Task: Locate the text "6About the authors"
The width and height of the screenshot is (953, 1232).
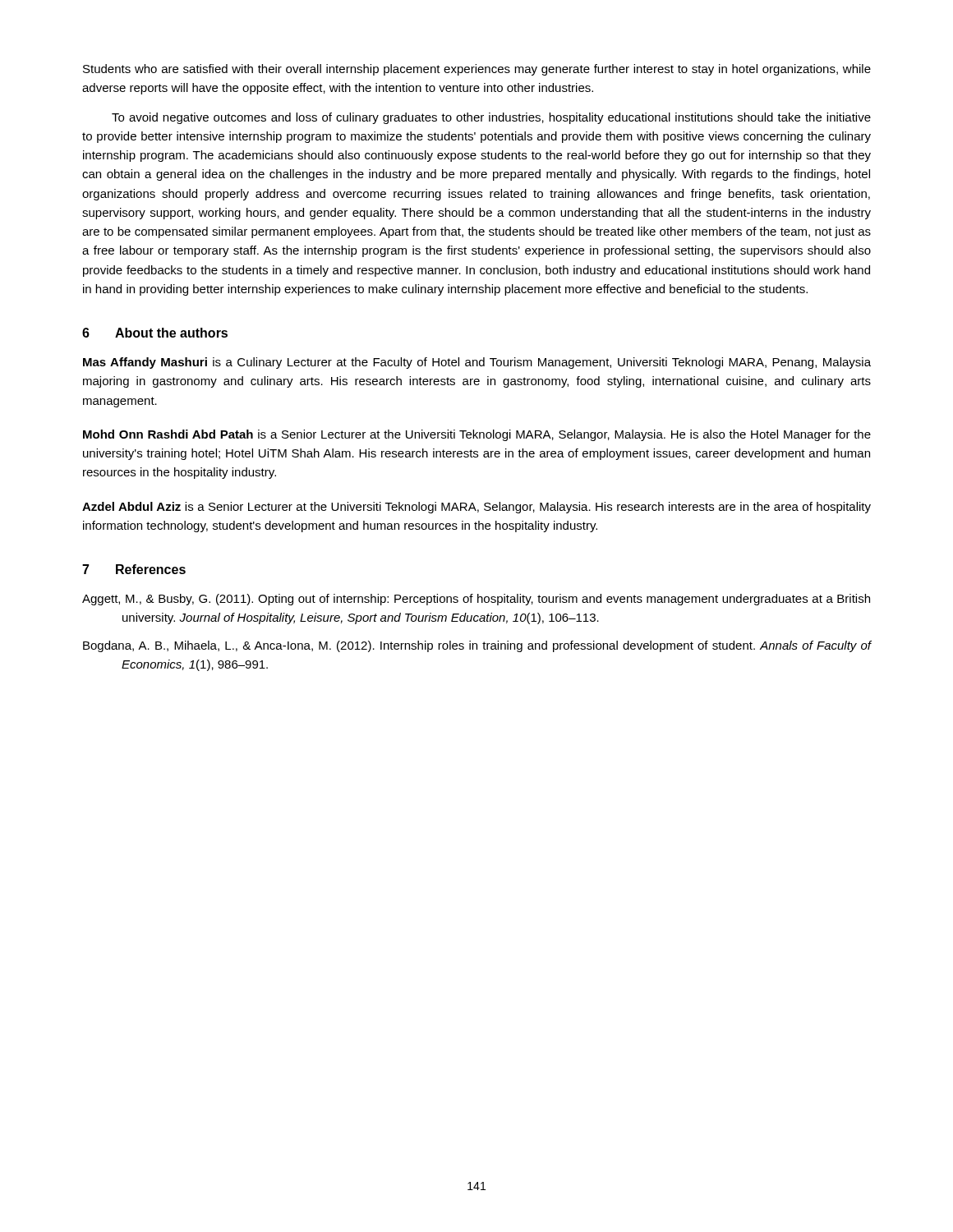Action: click(155, 334)
